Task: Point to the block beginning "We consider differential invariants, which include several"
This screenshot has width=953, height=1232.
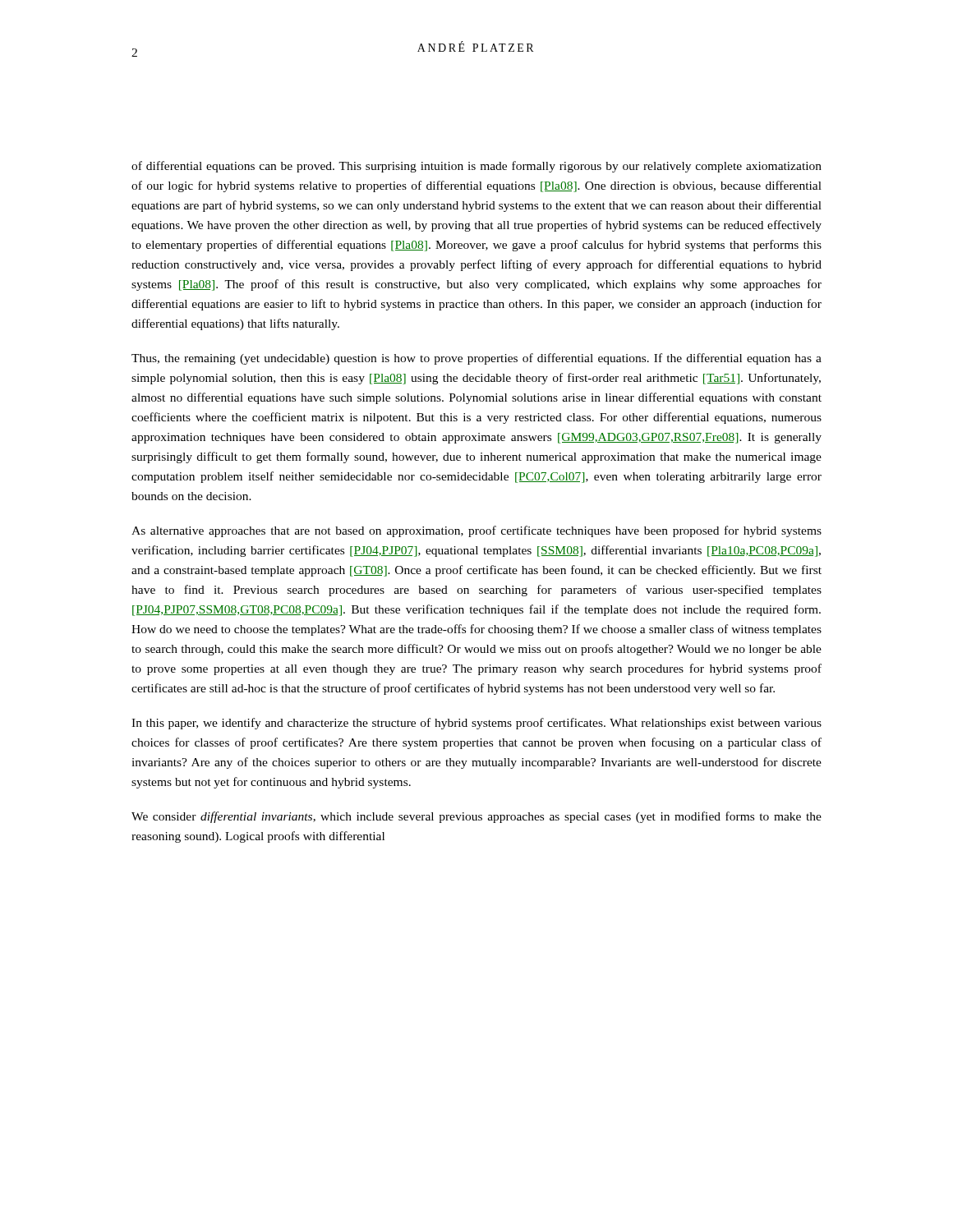Action: 476,827
